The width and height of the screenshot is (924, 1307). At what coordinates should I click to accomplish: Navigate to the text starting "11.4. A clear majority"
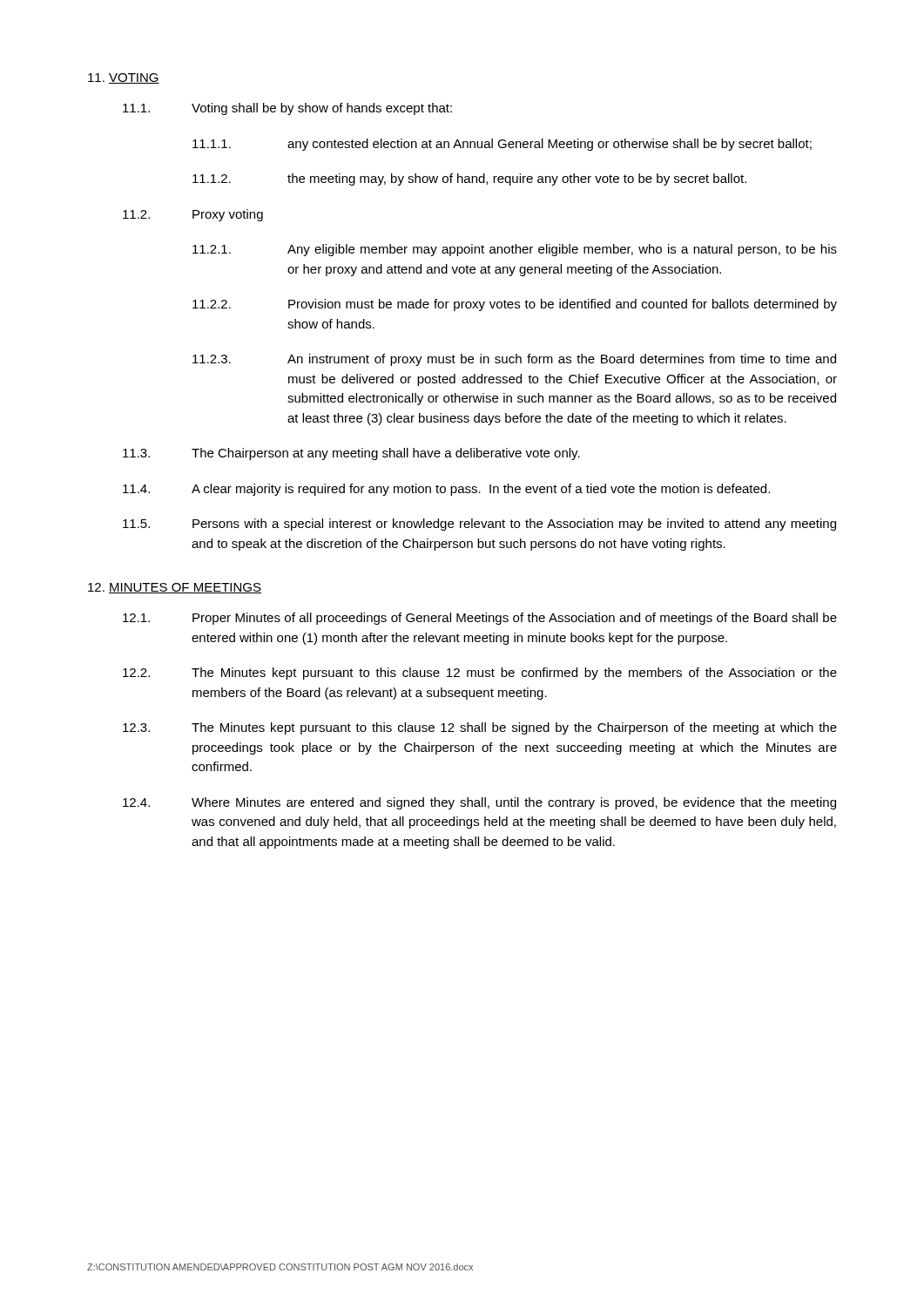coord(447,489)
